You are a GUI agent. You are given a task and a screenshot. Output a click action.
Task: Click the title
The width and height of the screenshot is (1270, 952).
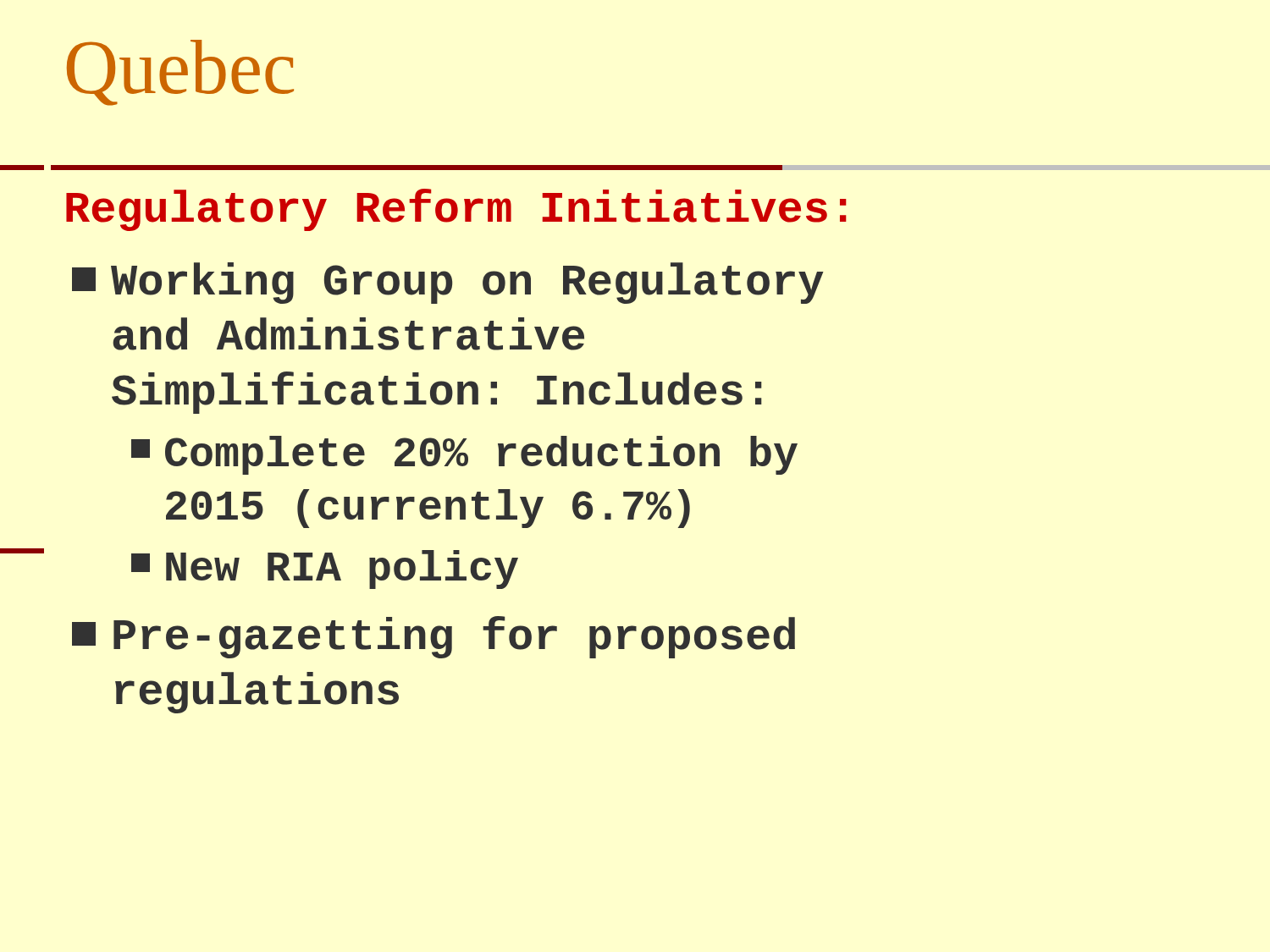(x=180, y=67)
